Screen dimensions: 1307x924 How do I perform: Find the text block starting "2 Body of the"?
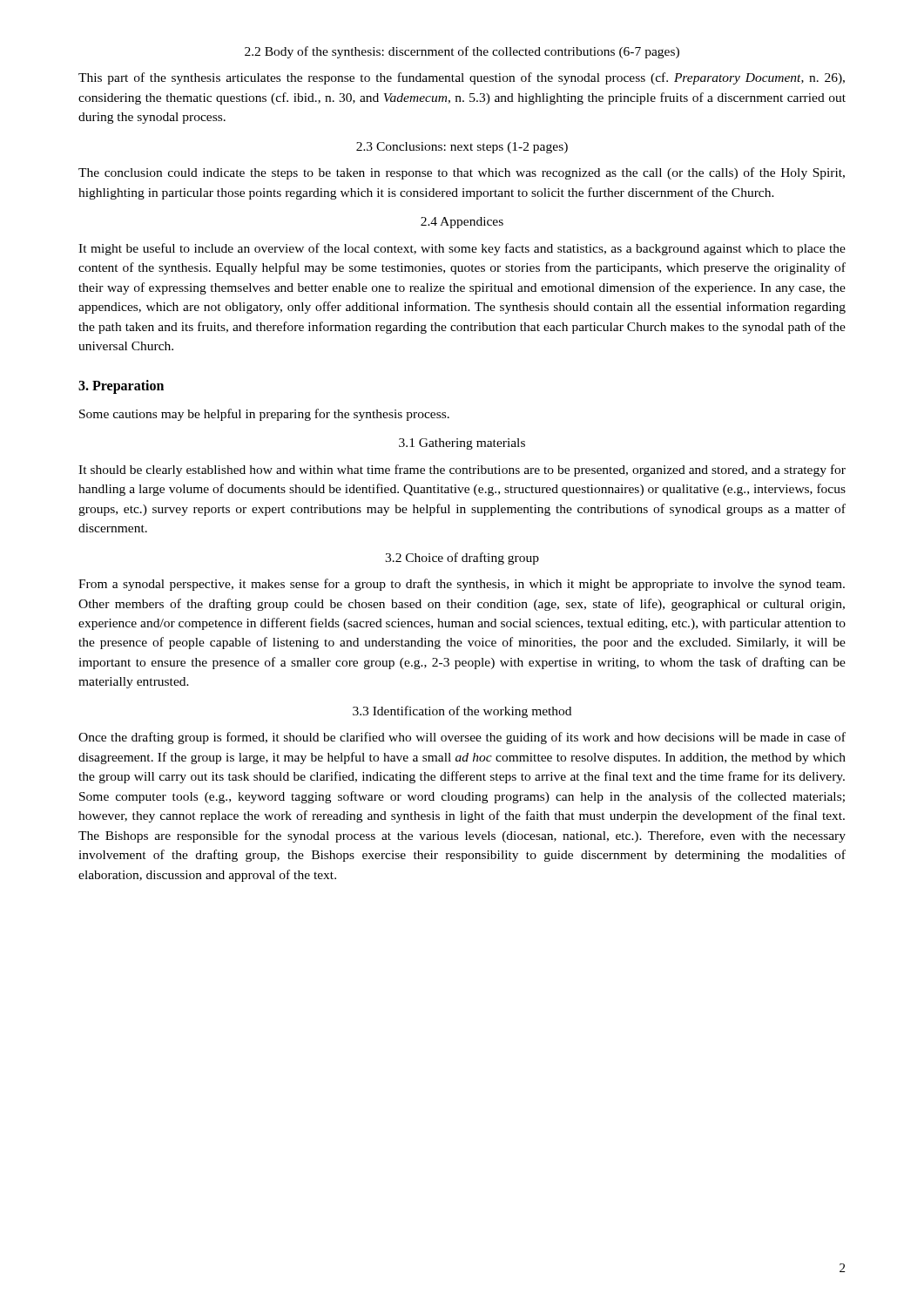462,52
